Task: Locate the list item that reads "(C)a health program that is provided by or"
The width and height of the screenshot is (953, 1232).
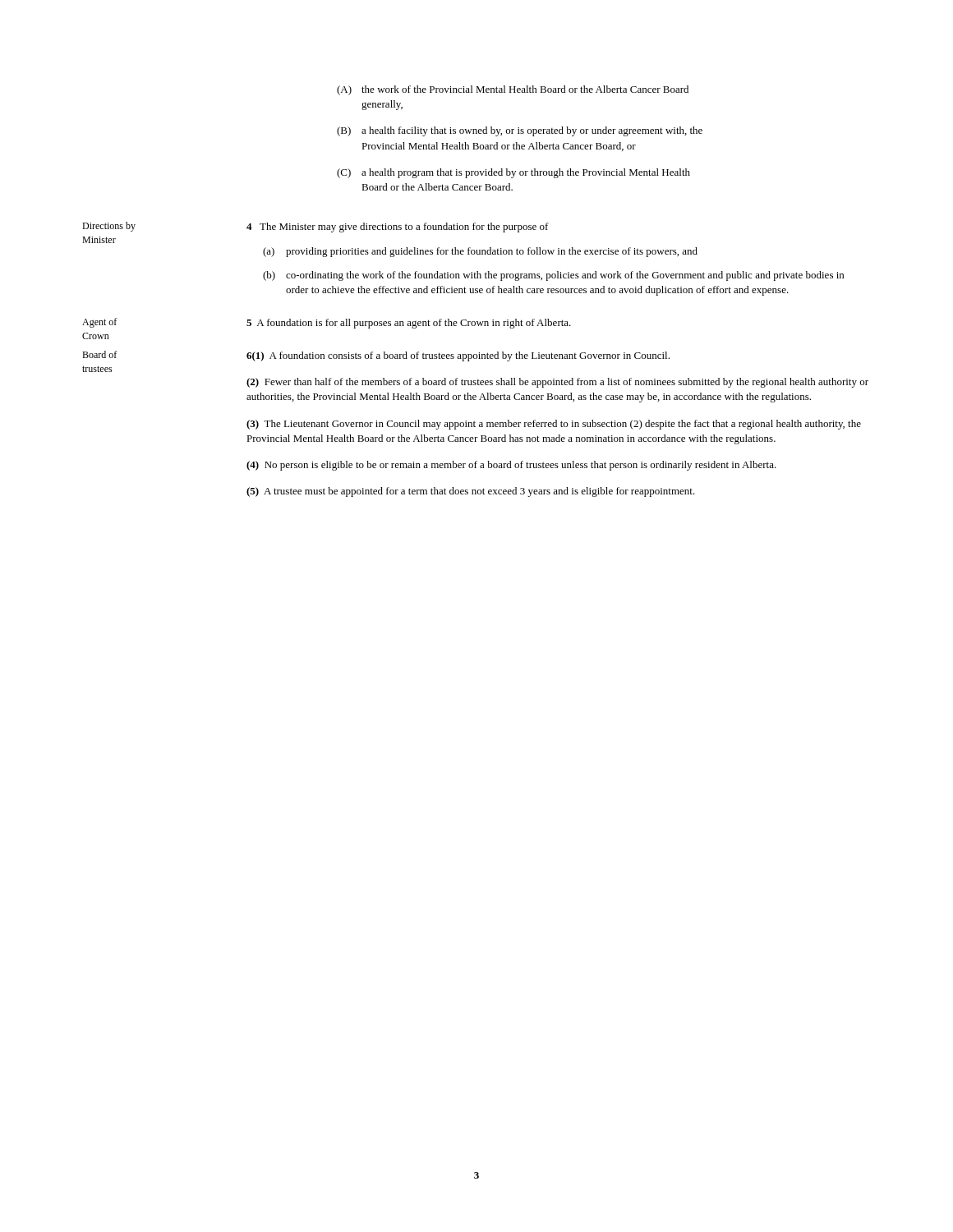Action: pyautogui.click(x=526, y=180)
